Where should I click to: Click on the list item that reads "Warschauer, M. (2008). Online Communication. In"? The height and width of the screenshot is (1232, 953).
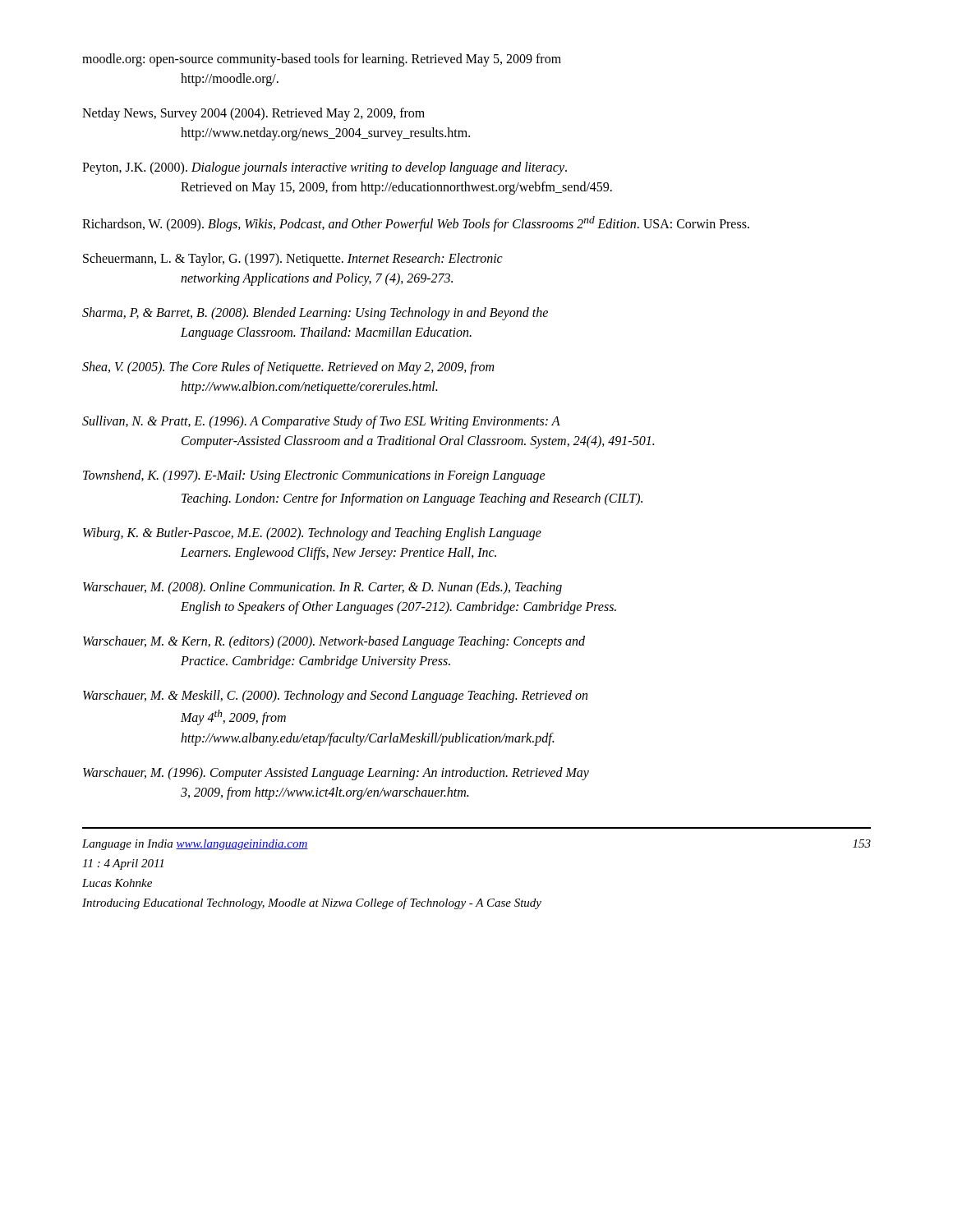[x=476, y=599]
